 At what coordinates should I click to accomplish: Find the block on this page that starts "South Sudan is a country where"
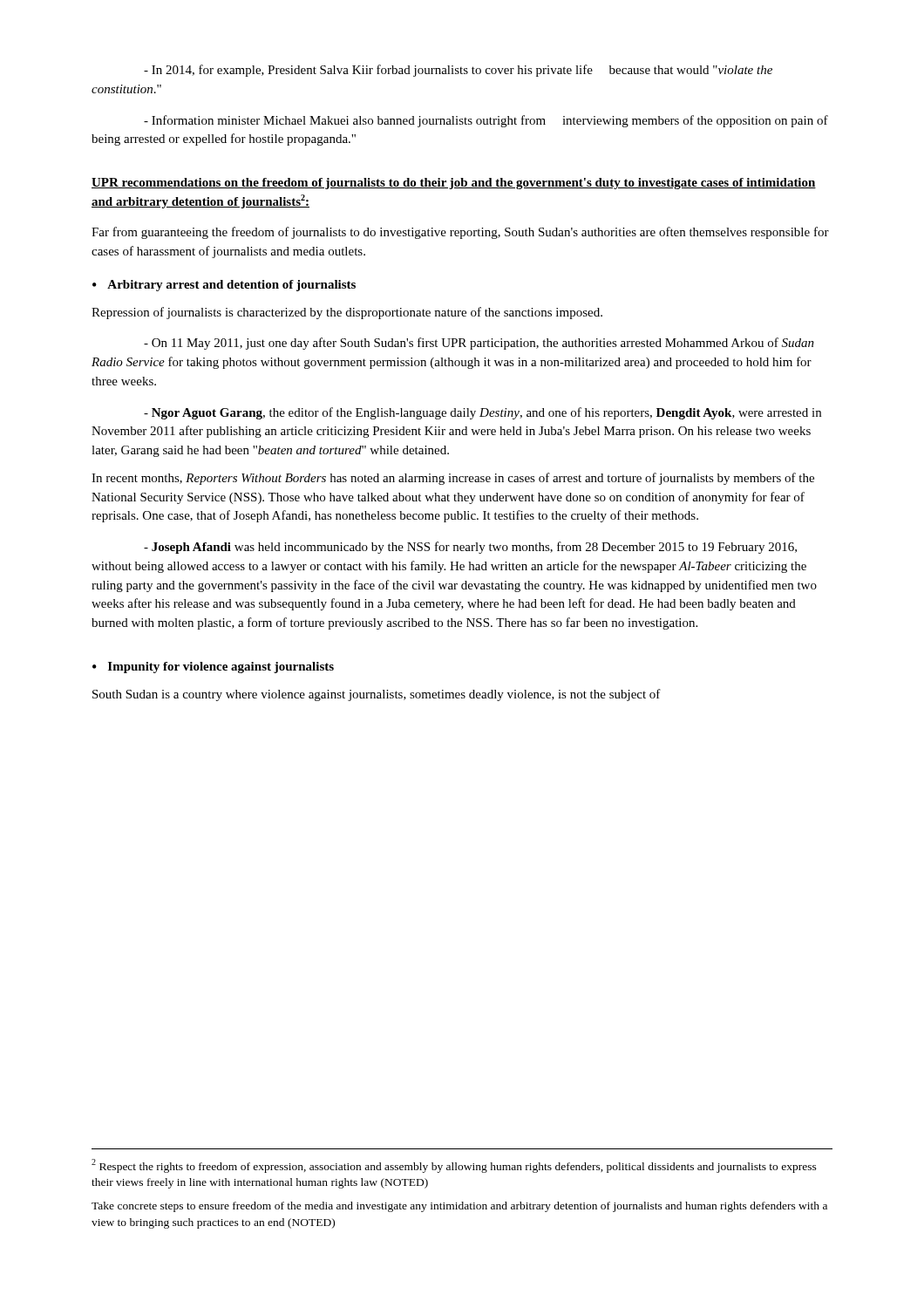376,694
